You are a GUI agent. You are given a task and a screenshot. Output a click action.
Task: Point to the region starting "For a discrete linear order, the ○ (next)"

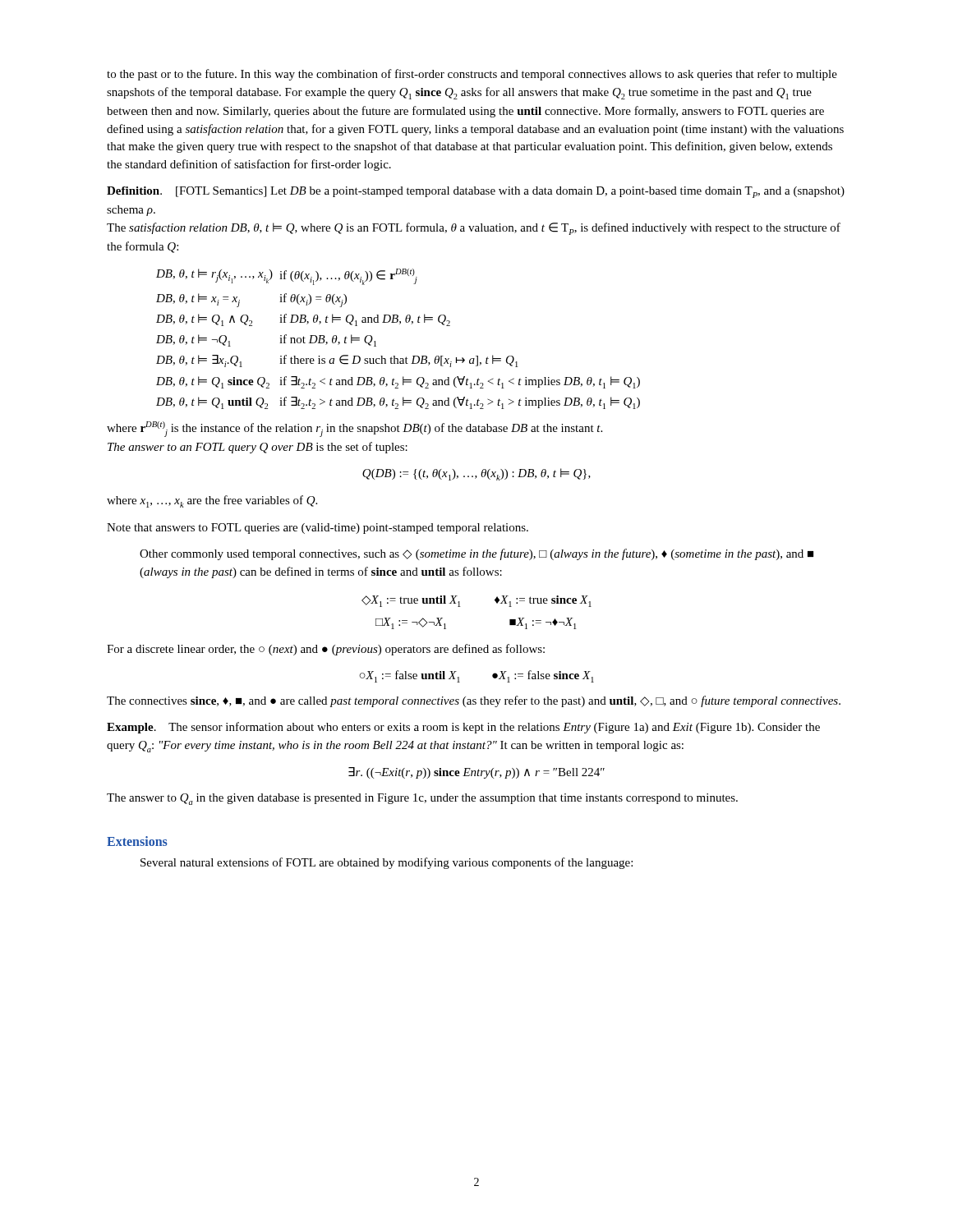[326, 649]
